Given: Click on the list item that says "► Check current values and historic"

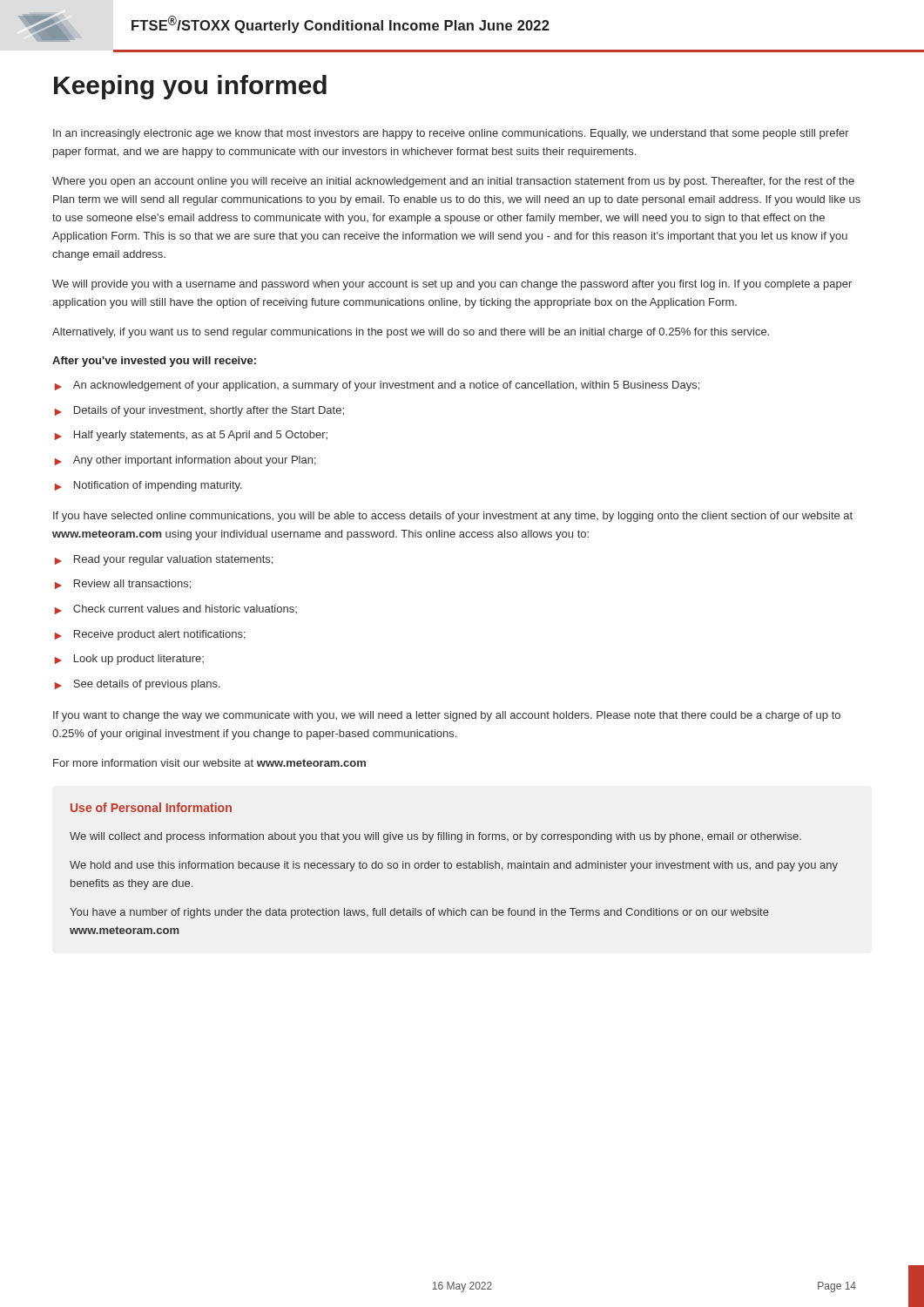Looking at the screenshot, I should point(175,610).
